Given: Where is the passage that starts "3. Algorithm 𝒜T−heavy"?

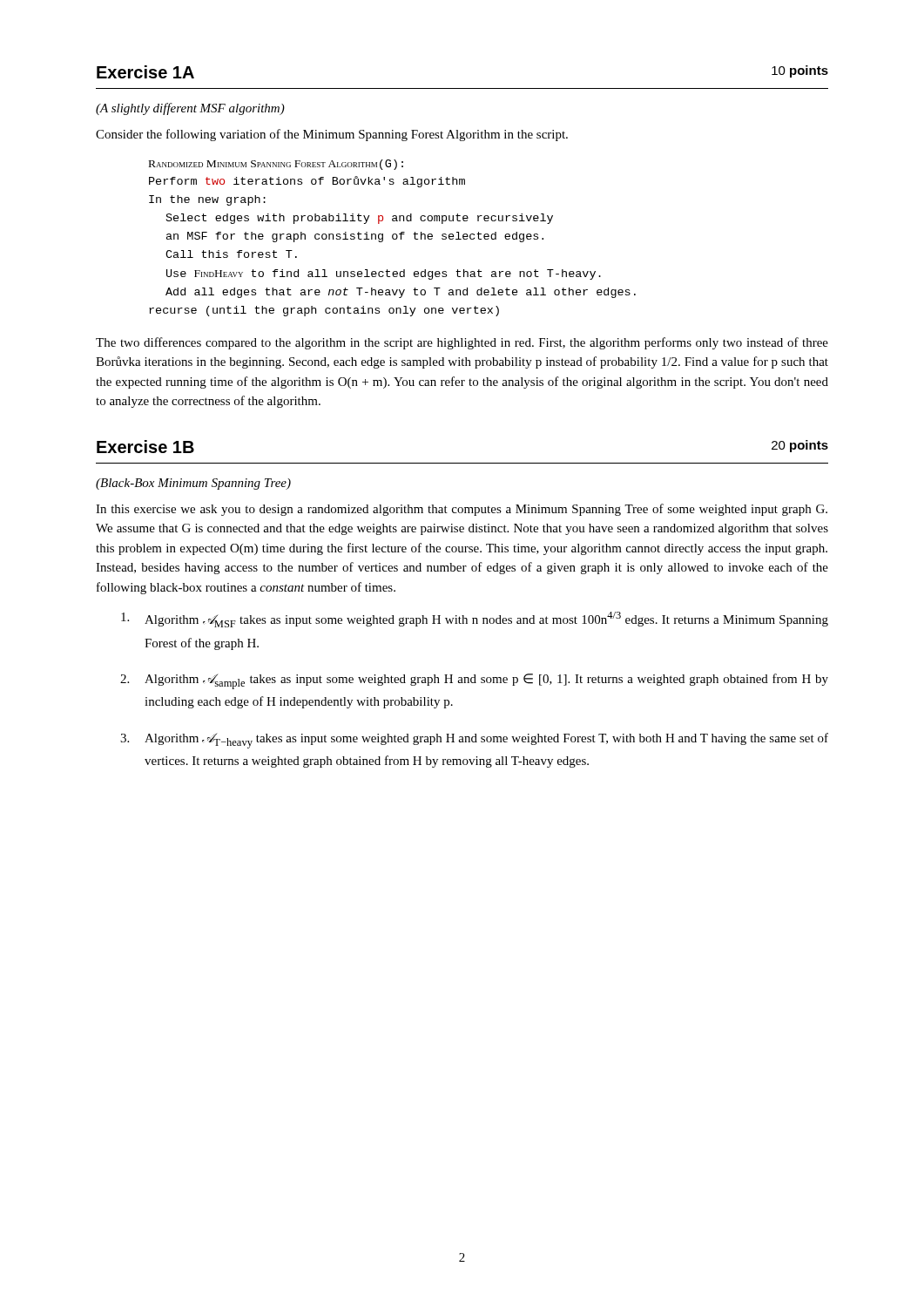Looking at the screenshot, I should (x=474, y=750).
